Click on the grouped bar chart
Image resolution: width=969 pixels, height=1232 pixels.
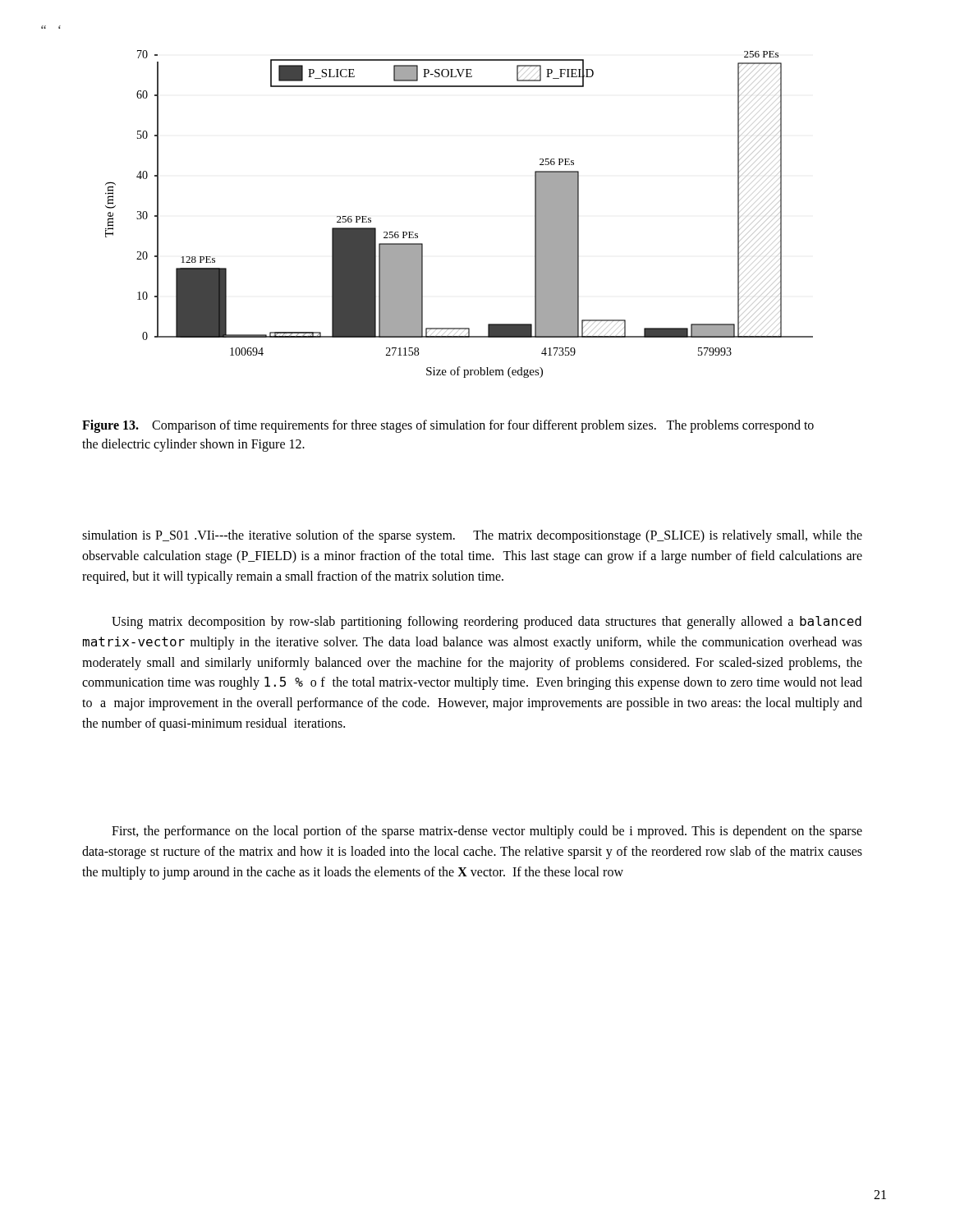coord(468,218)
